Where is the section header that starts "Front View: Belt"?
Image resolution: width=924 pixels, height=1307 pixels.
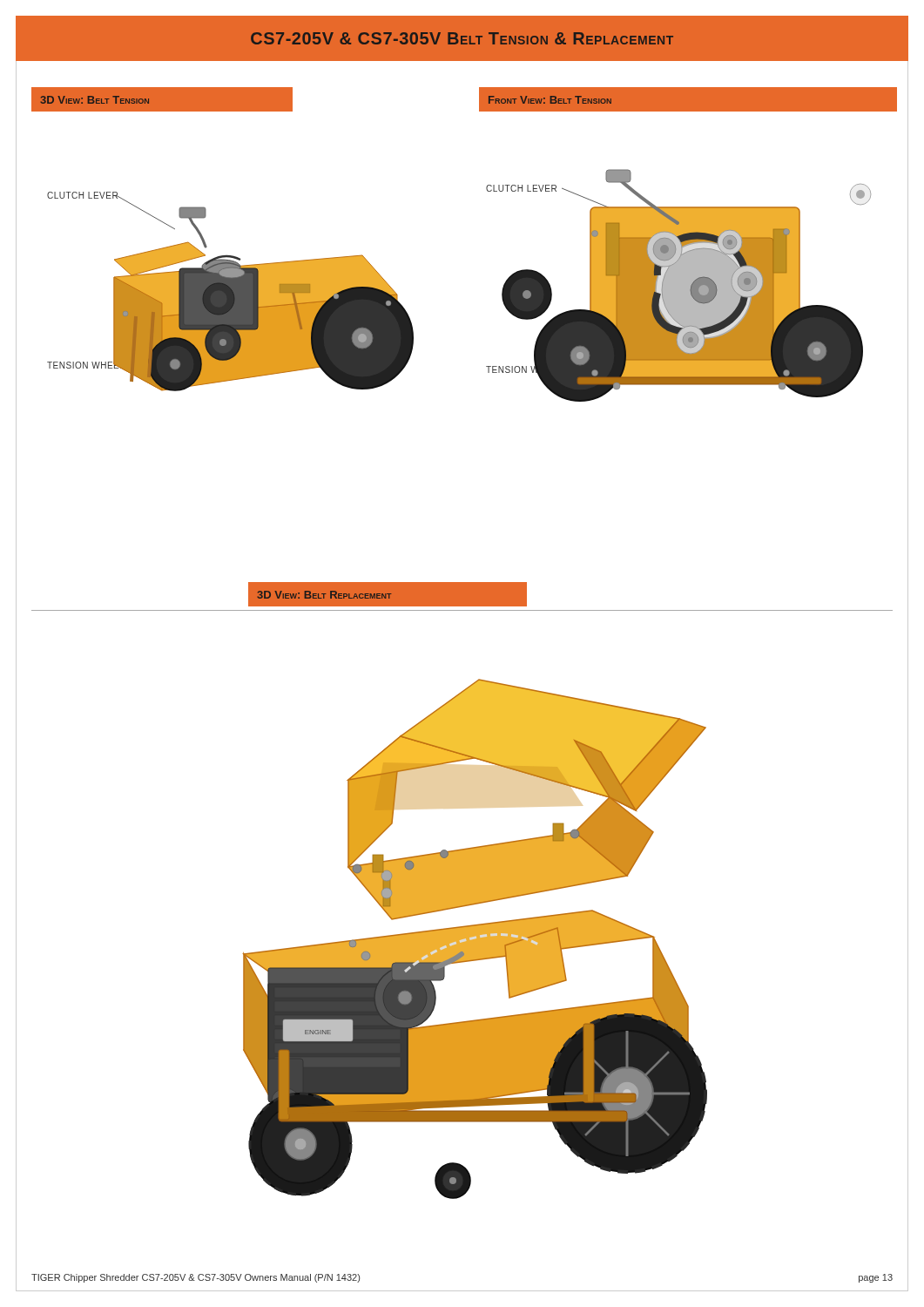(x=550, y=99)
